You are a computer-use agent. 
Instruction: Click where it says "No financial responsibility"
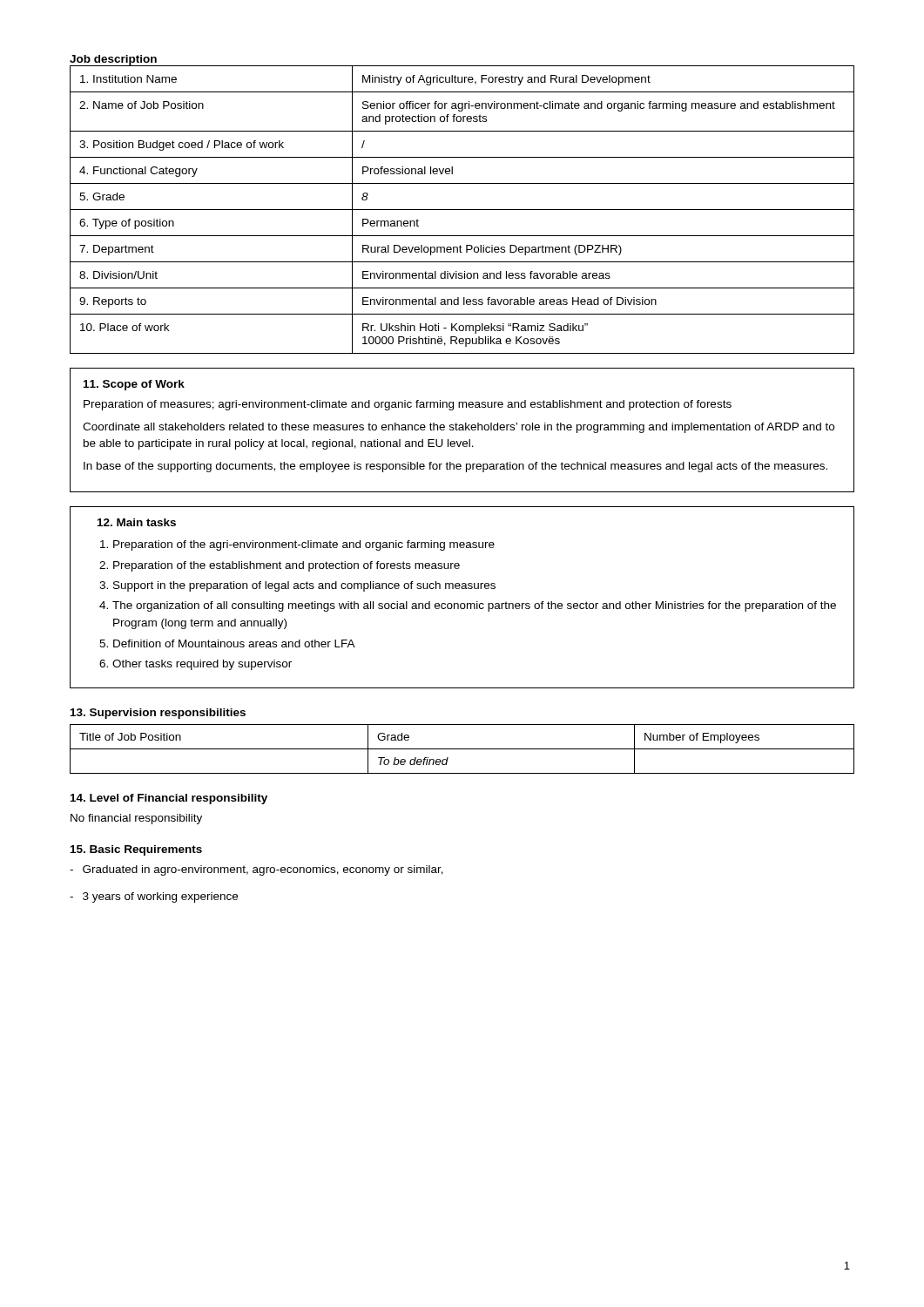coord(136,818)
